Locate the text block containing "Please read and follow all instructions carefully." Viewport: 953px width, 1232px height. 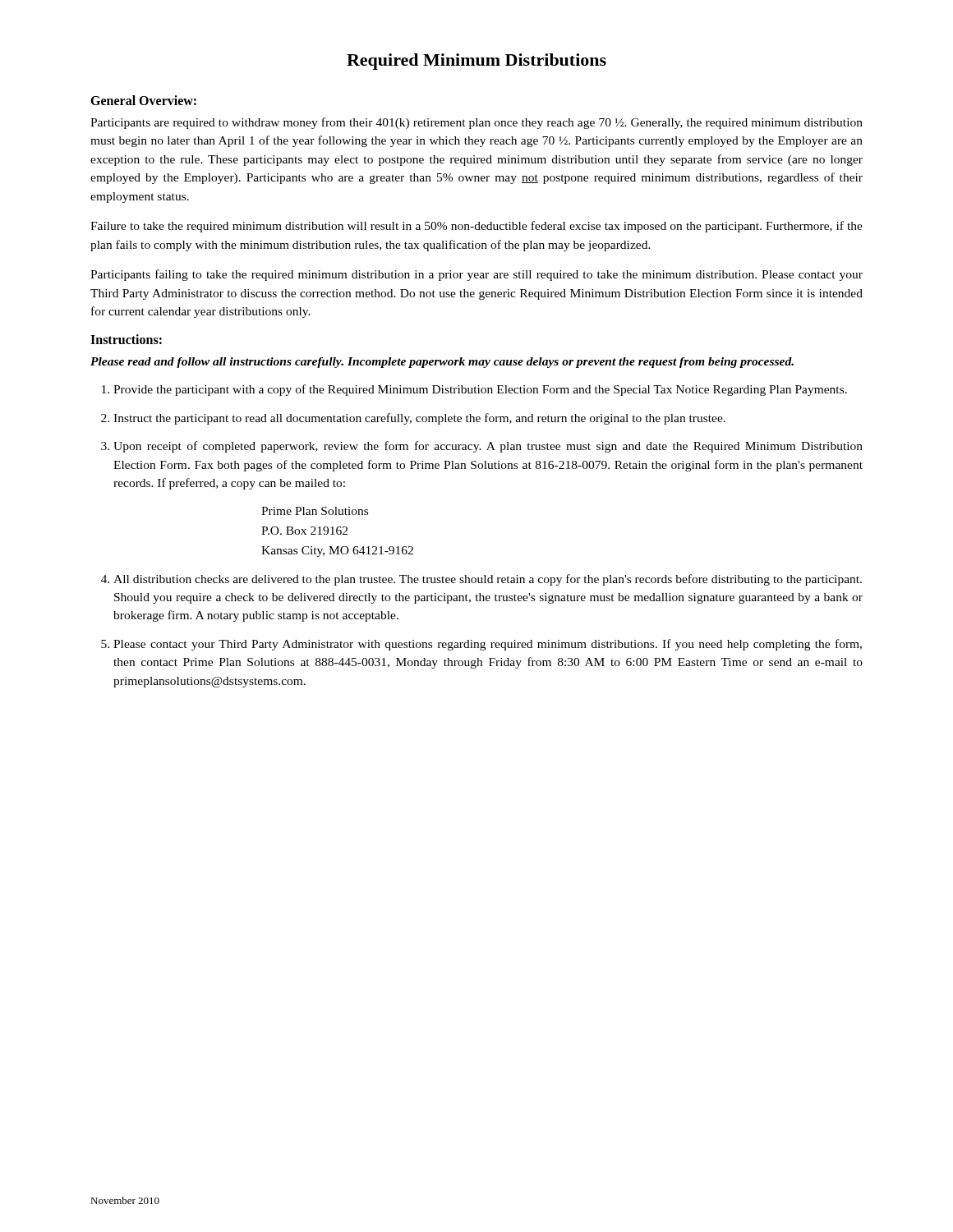pos(476,361)
